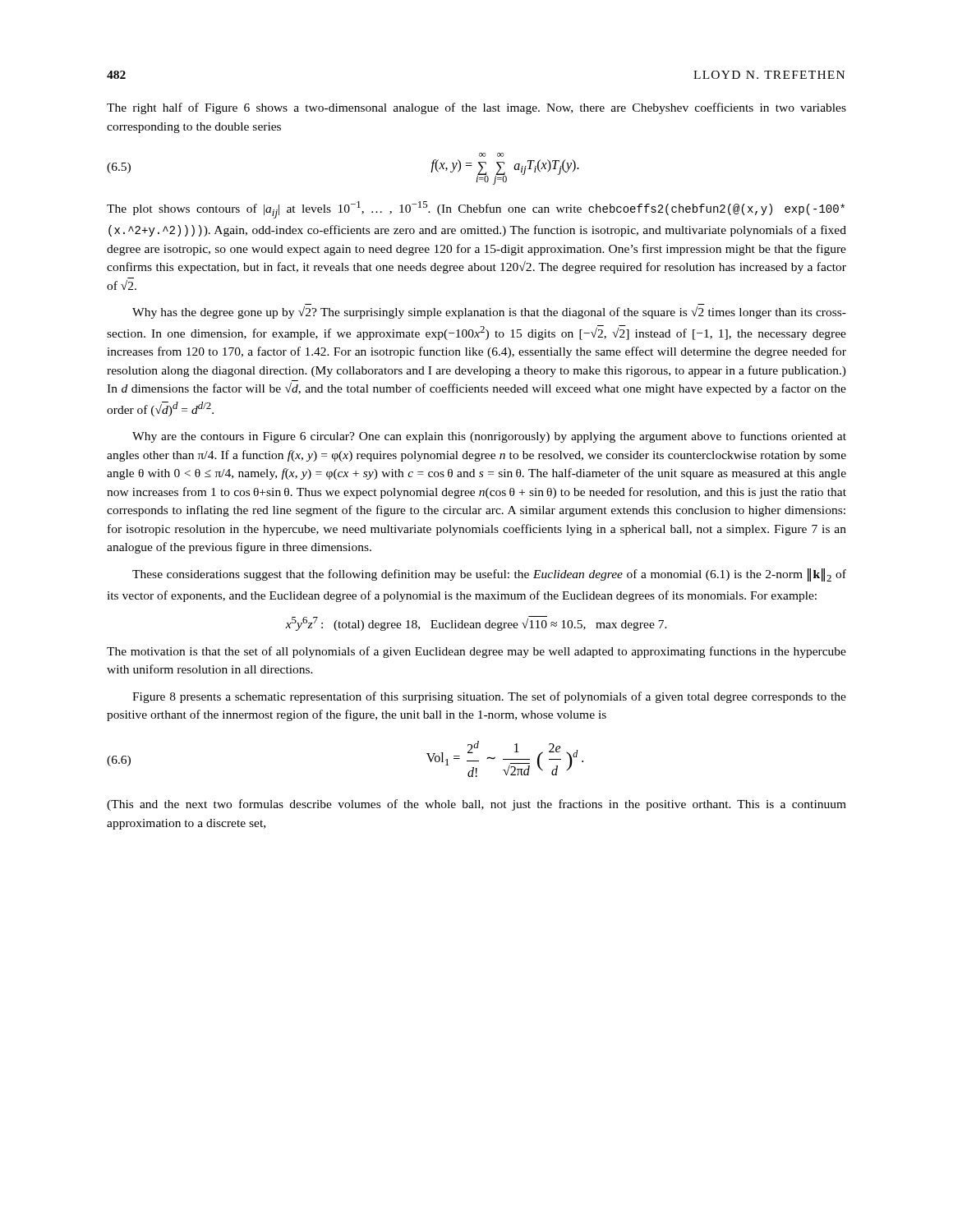Find the block starting "(This and the next two"
The image size is (953, 1232).
click(476, 813)
